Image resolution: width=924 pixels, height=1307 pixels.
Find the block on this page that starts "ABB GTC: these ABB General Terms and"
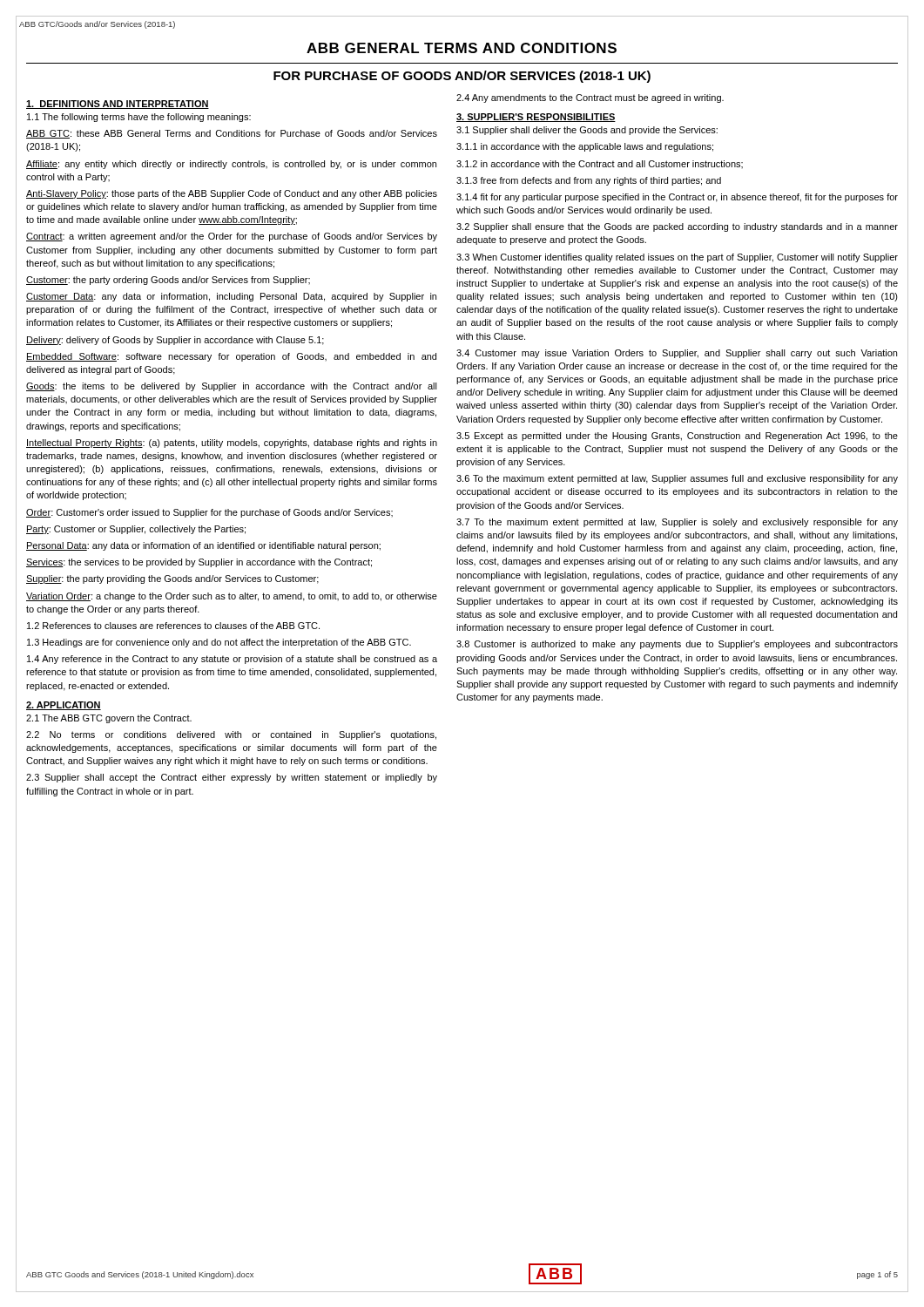[232, 141]
